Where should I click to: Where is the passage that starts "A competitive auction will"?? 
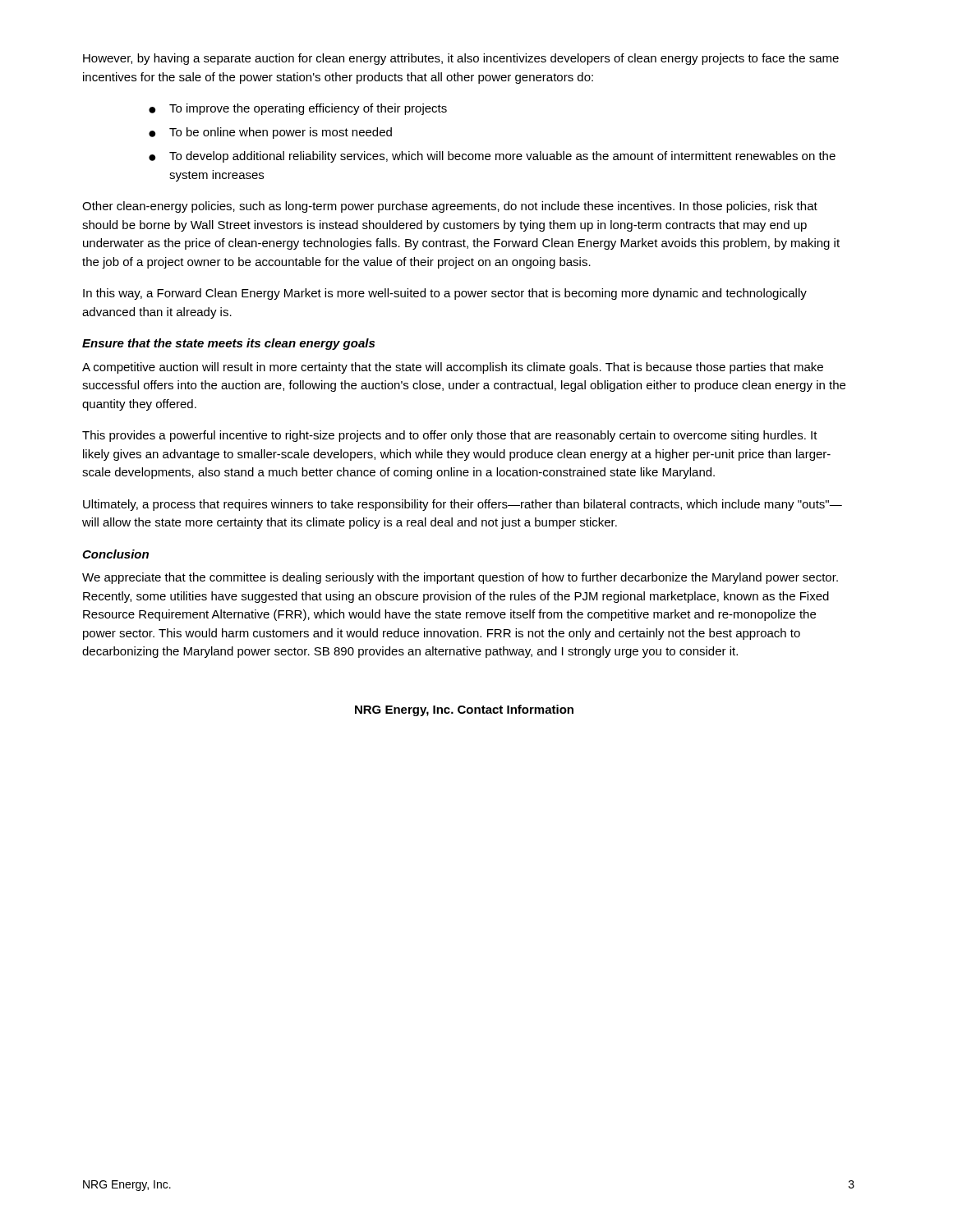(464, 385)
